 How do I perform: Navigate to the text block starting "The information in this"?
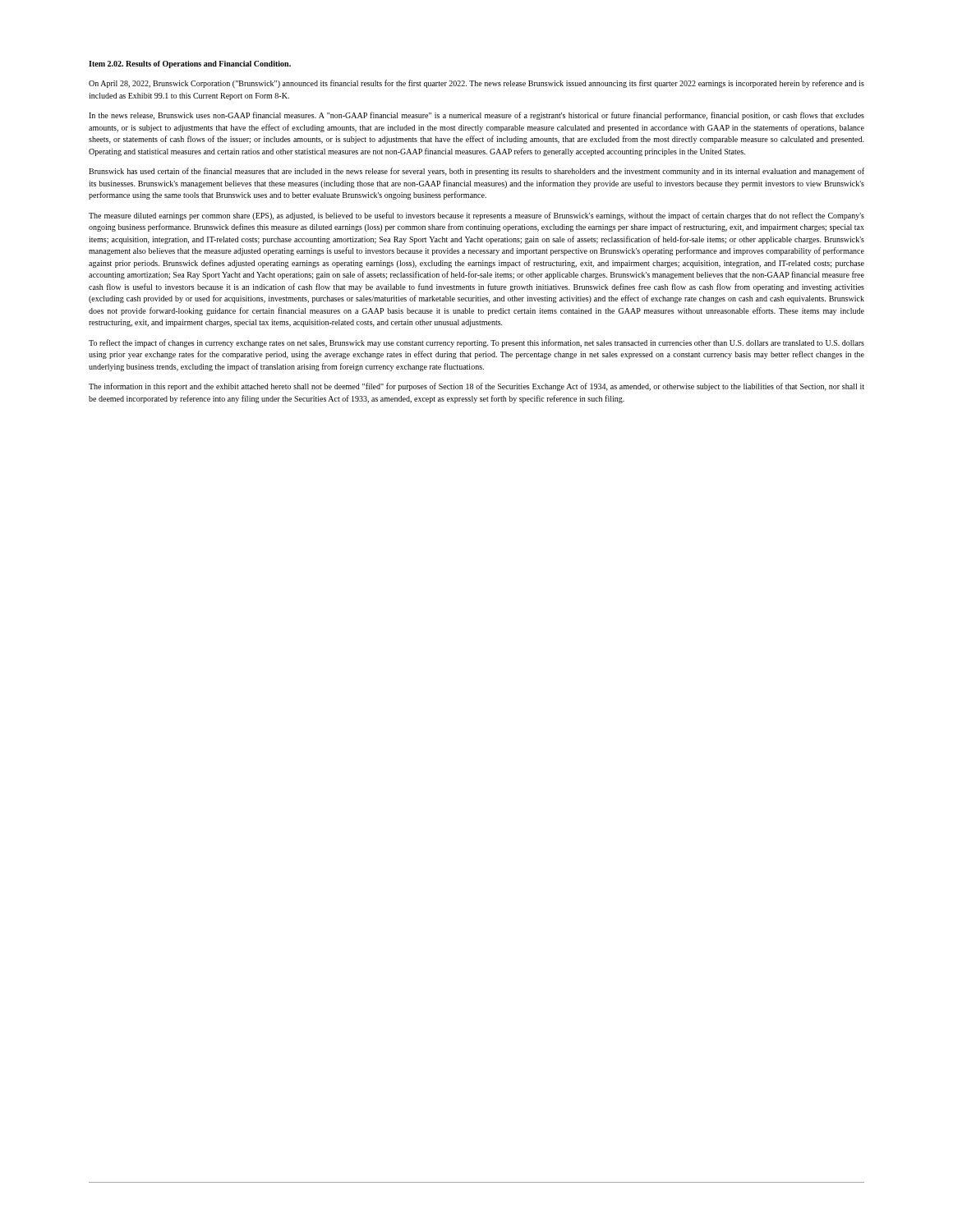point(476,392)
